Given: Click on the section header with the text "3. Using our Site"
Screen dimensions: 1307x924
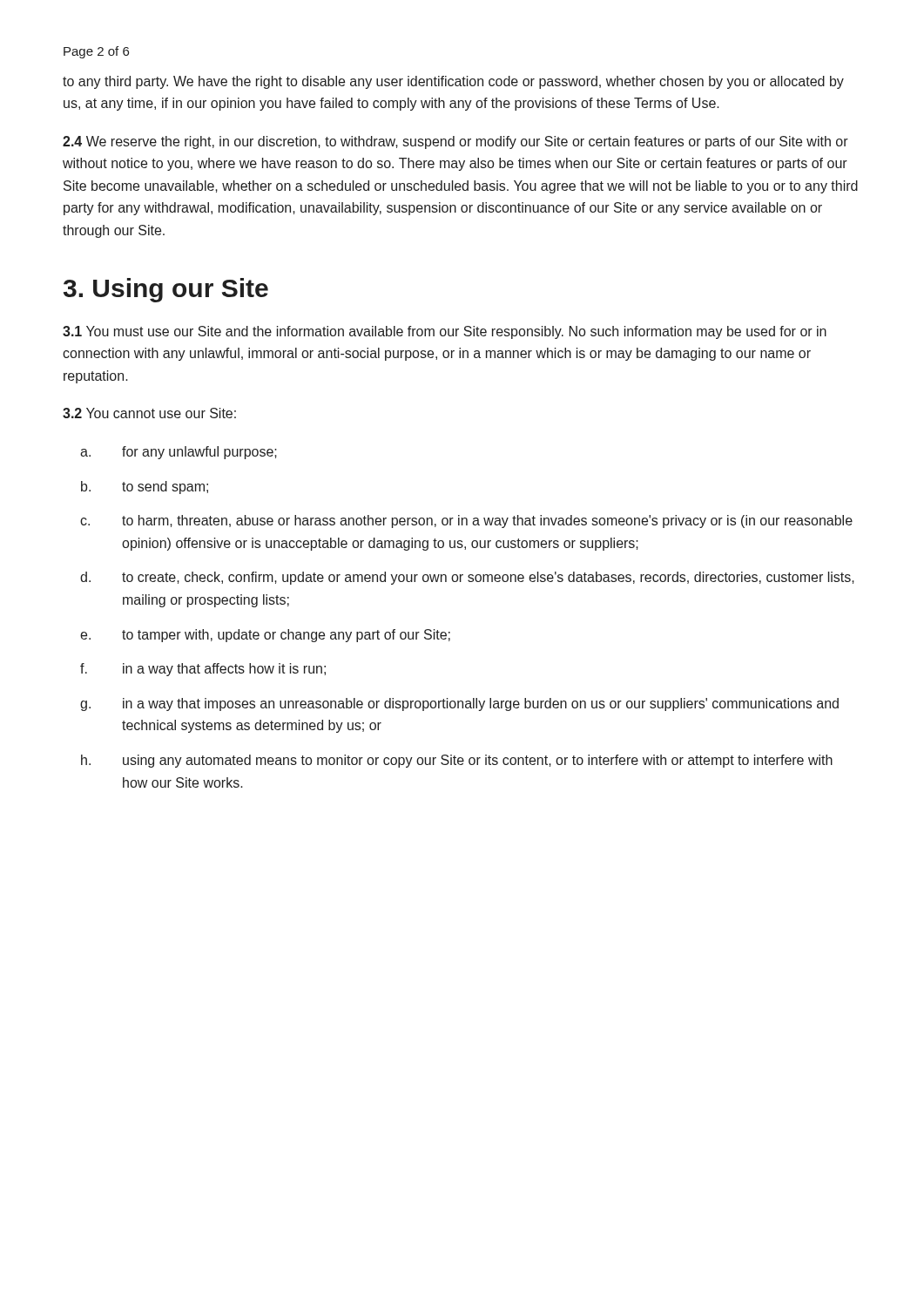Looking at the screenshot, I should [166, 288].
